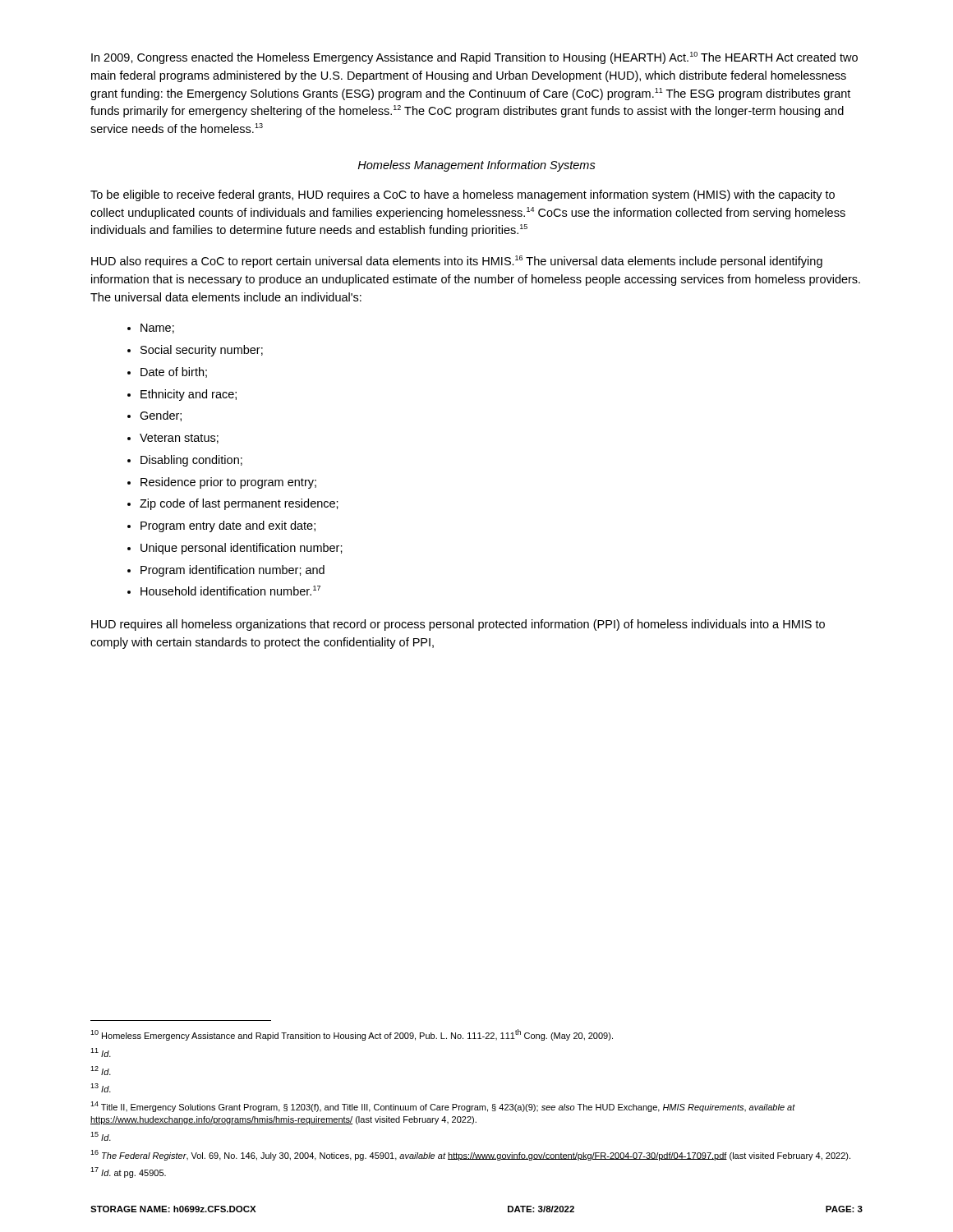Point to "Household identification number.17"
Viewport: 953px width, 1232px height.
coord(230,591)
